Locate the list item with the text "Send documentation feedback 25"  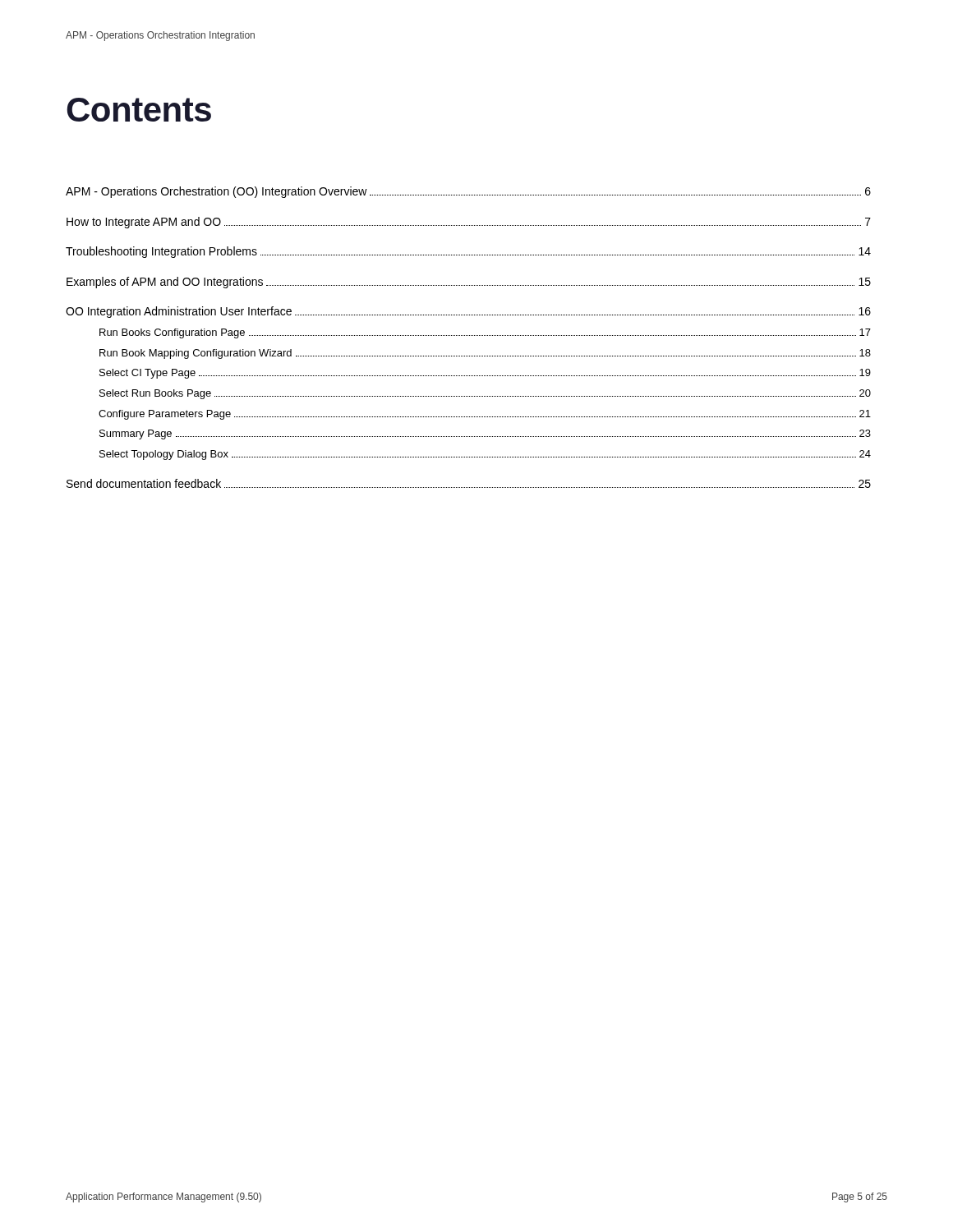pos(468,484)
